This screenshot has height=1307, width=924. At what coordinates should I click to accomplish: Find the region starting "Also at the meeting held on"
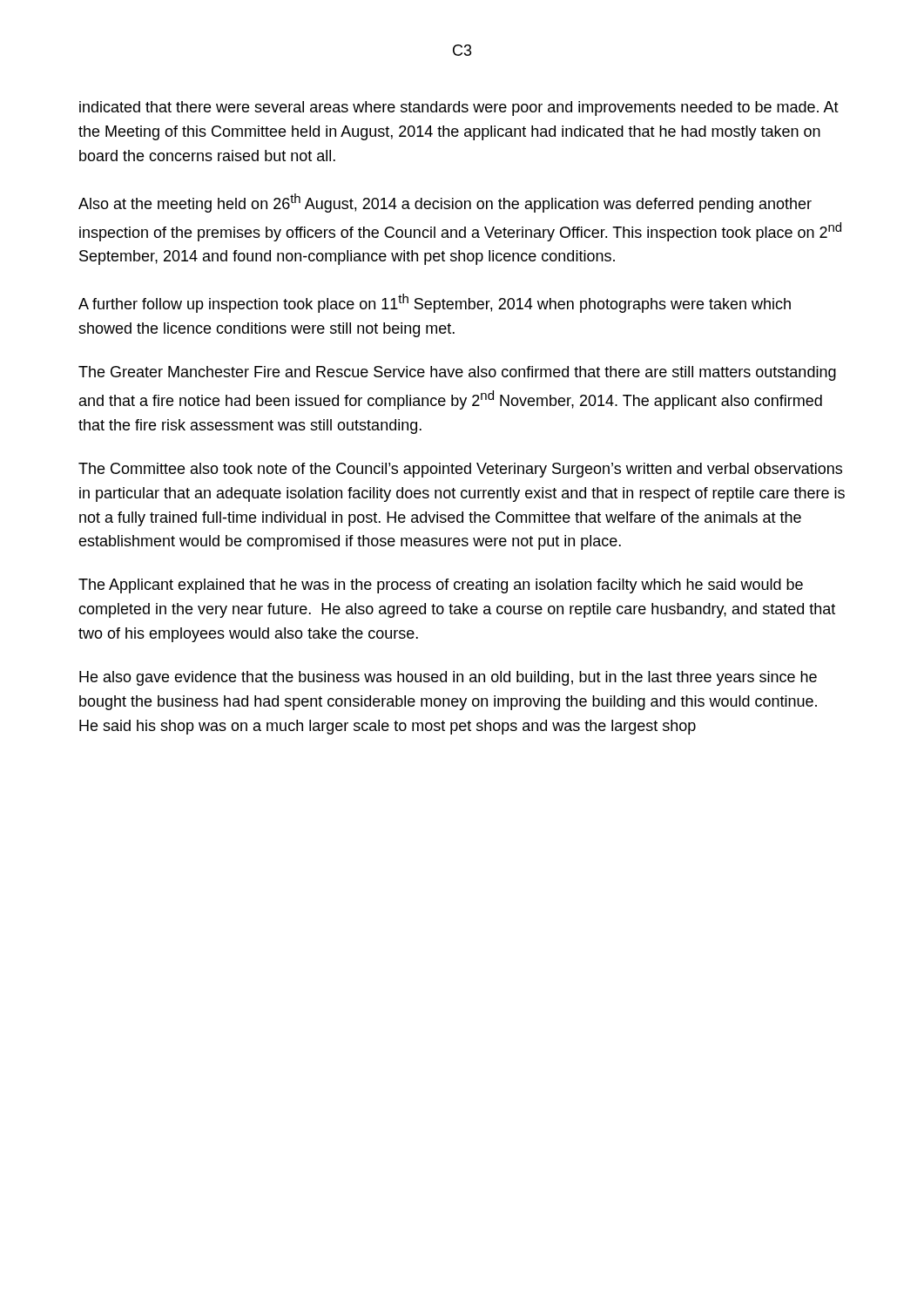[x=460, y=228]
